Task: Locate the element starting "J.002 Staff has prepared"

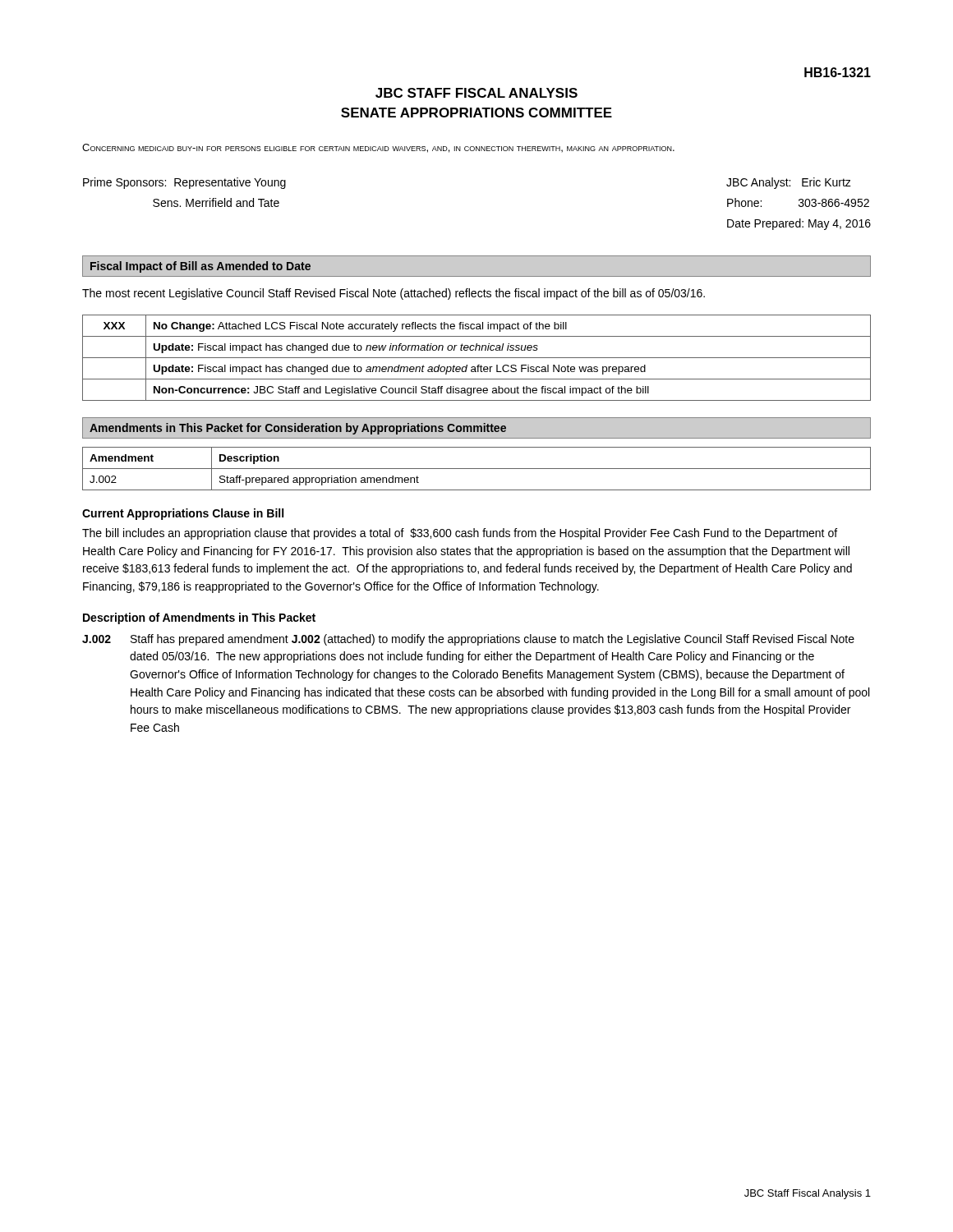Action: click(x=476, y=684)
